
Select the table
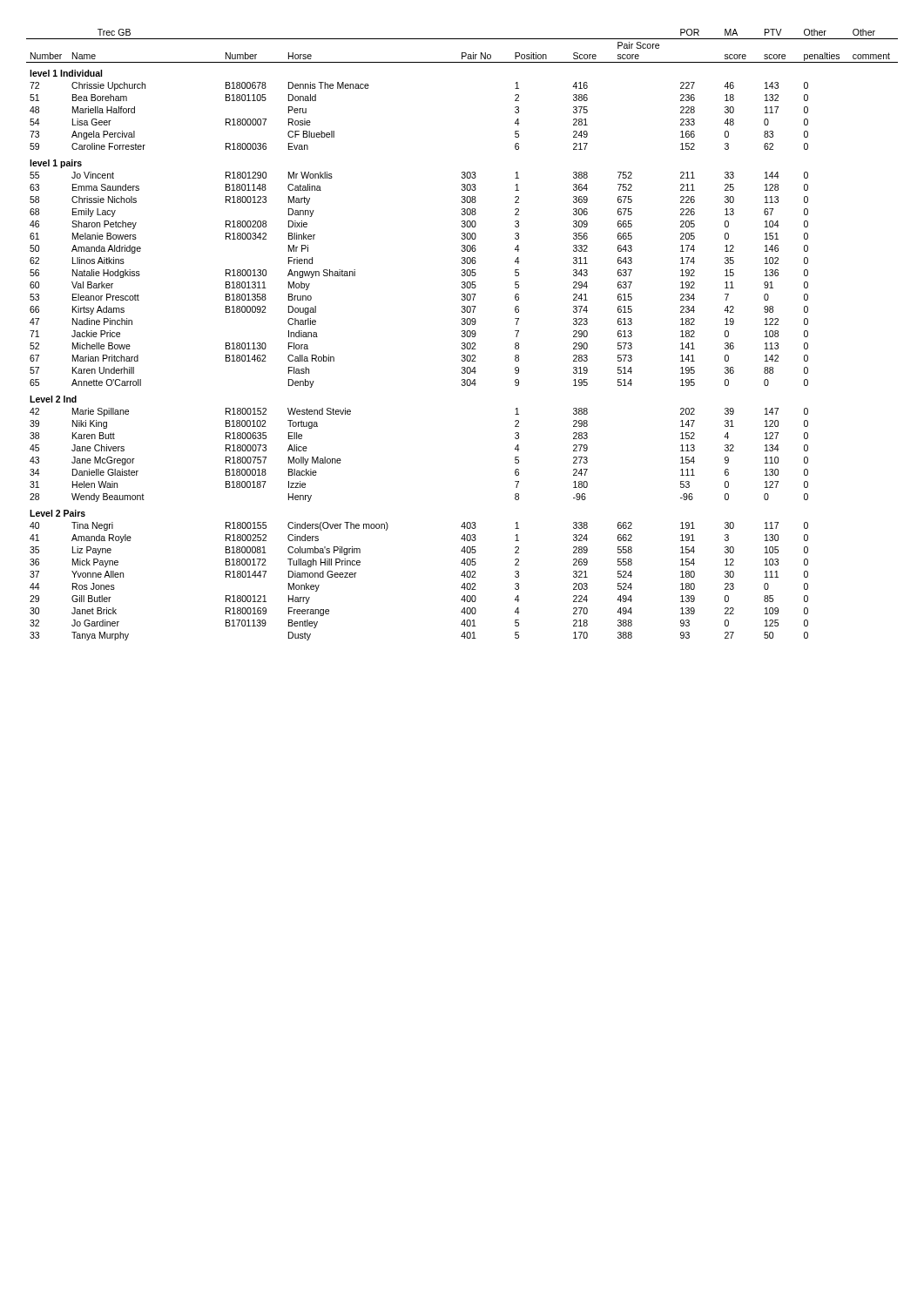(x=462, y=334)
